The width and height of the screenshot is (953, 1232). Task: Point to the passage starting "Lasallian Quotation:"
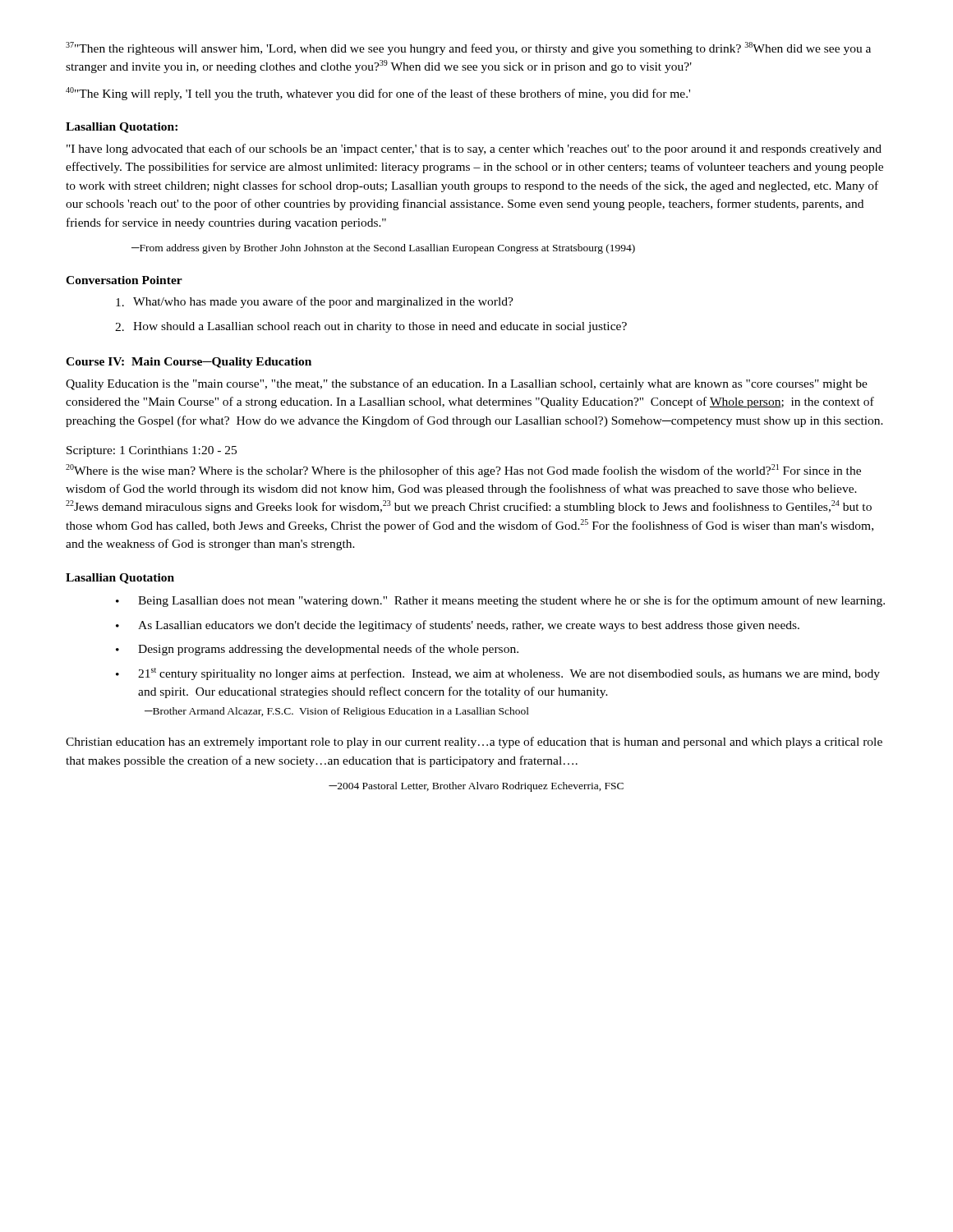[x=122, y=126]
